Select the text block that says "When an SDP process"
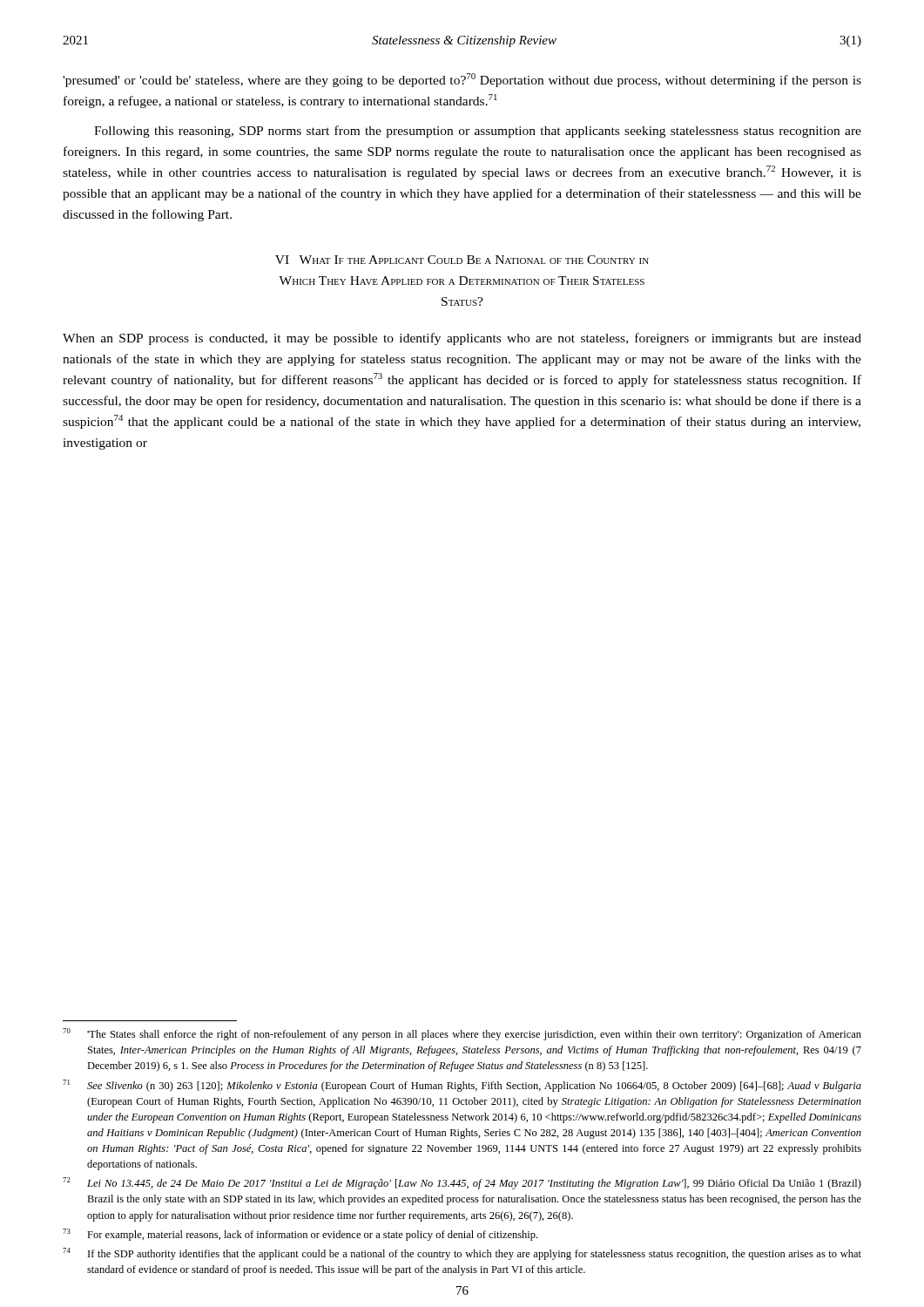924x1307 pixels. tap(462, 390)
